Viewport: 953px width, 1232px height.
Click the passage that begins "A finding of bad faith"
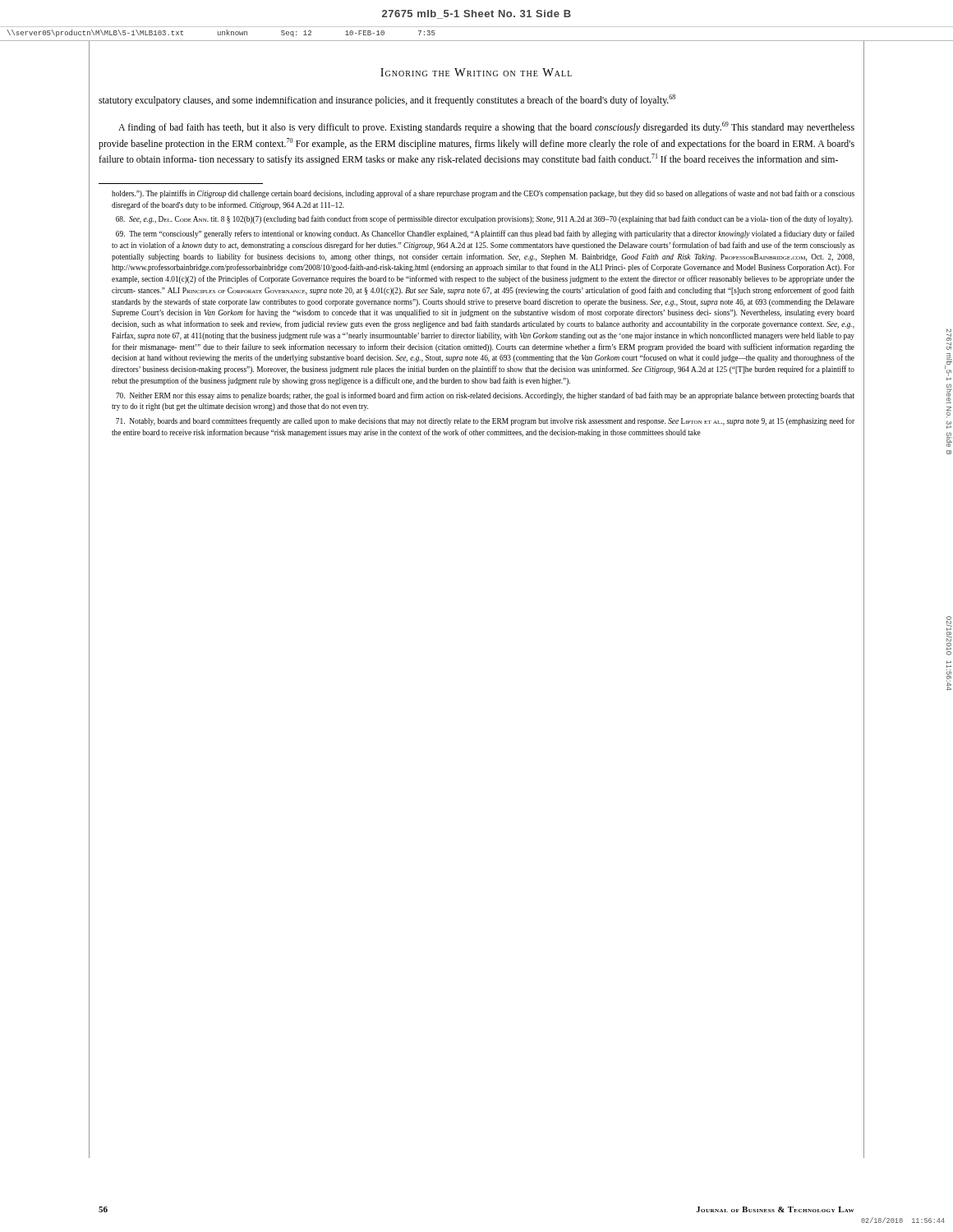pos(476,143)
